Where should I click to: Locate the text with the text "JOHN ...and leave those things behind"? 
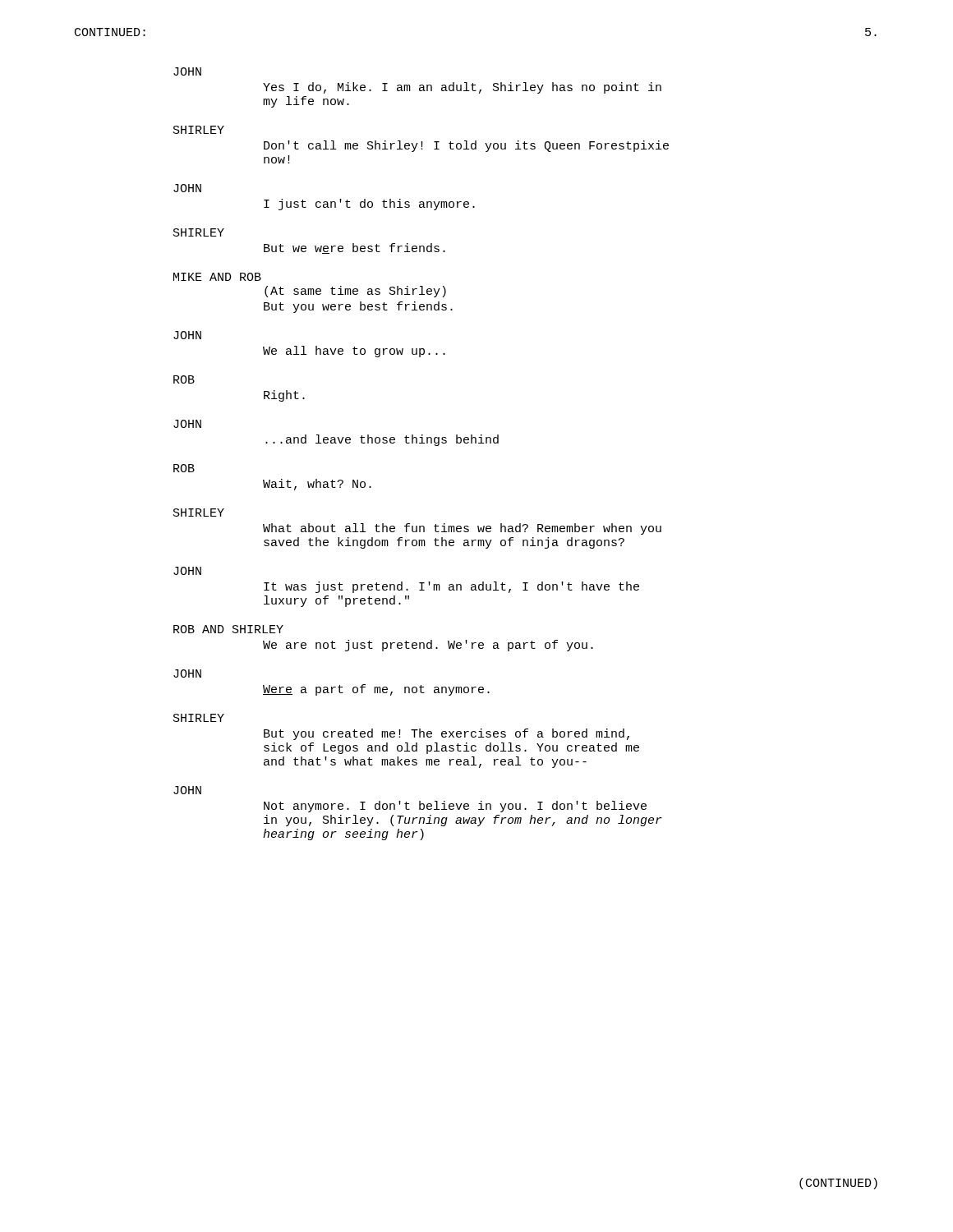(x=187, y=424)
